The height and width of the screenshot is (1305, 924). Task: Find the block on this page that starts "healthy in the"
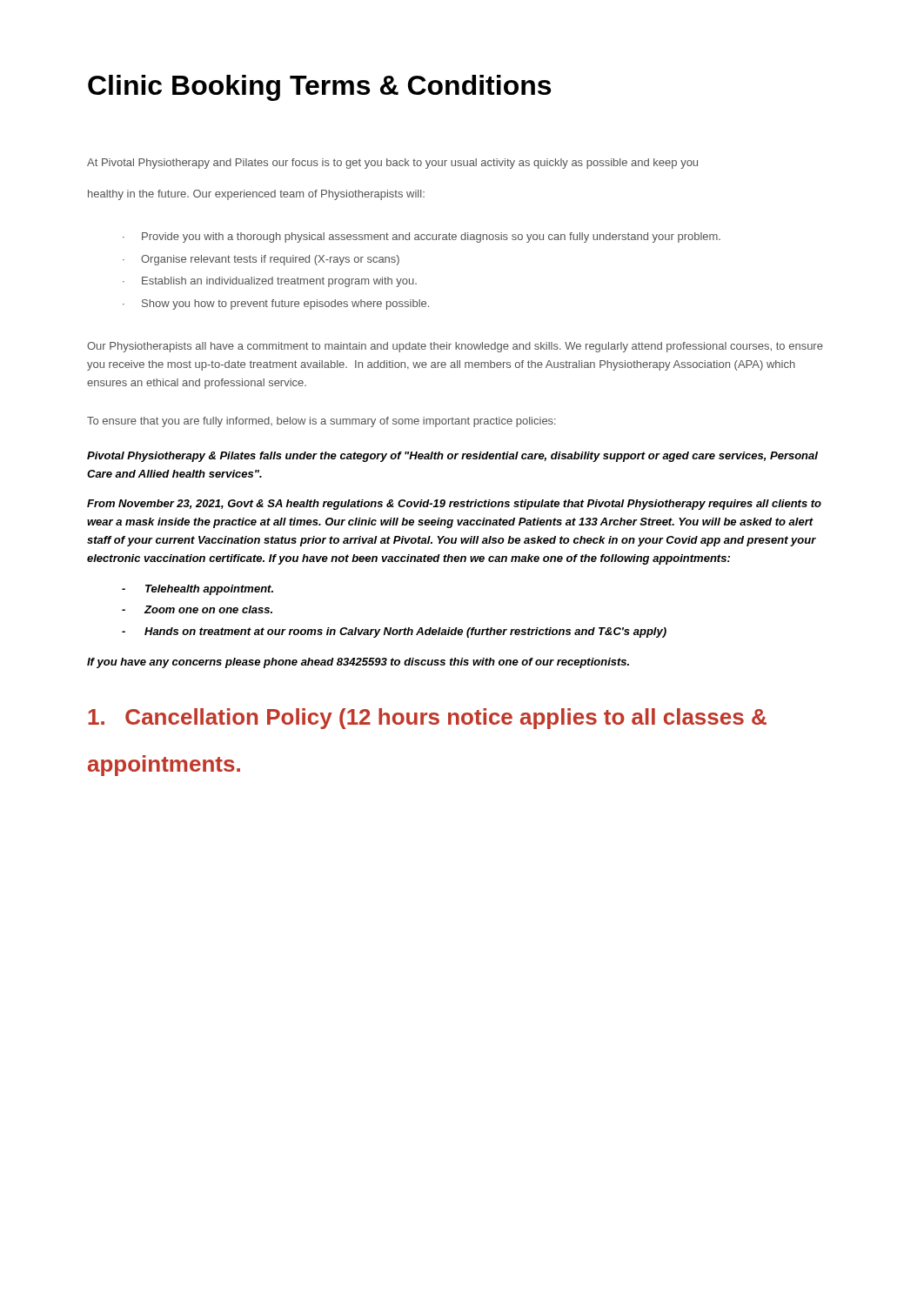pyautogui.click(x=256, y=193)
